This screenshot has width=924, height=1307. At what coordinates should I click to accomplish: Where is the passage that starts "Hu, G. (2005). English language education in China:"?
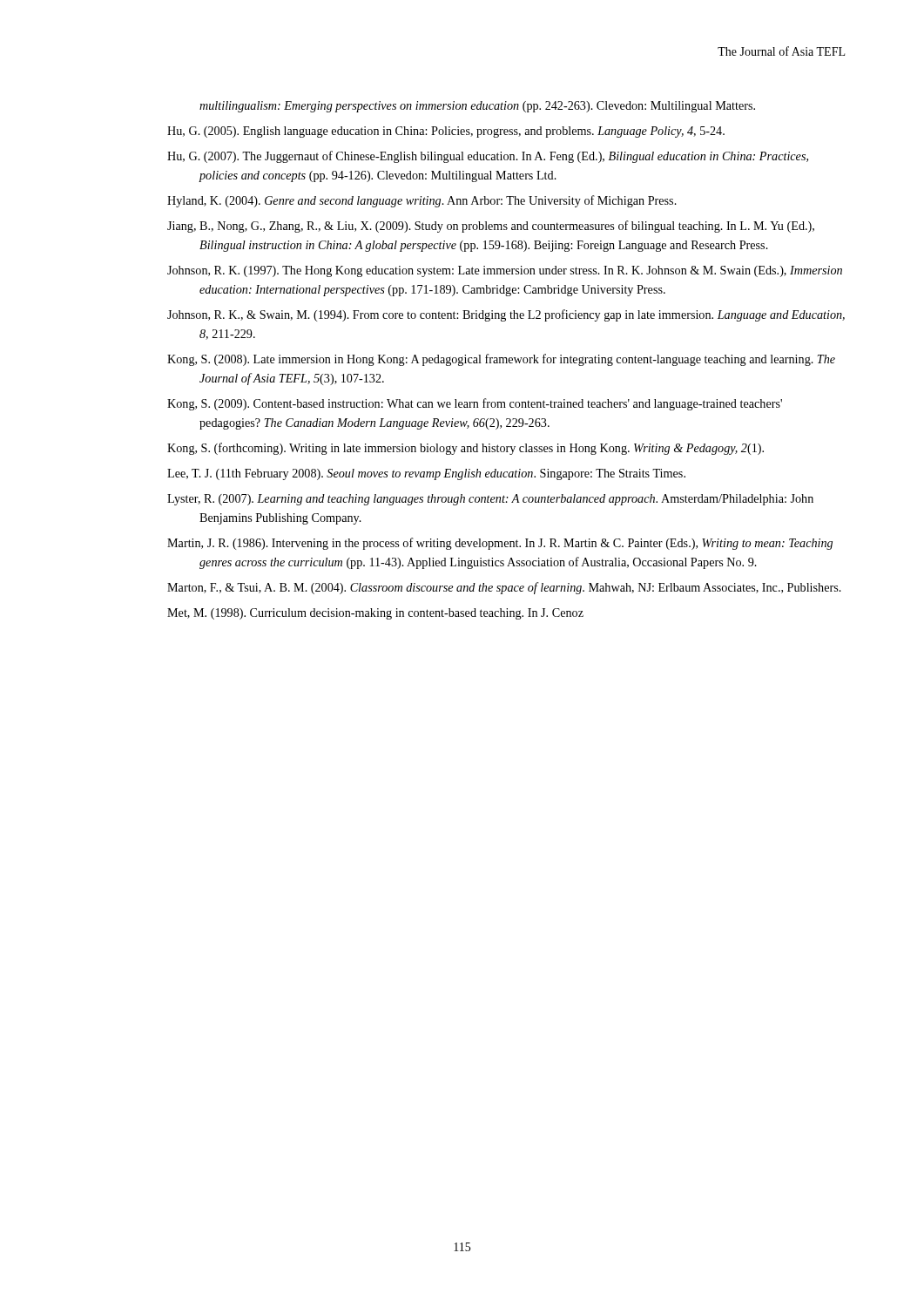pyautogui.click(x=446, y=131)
